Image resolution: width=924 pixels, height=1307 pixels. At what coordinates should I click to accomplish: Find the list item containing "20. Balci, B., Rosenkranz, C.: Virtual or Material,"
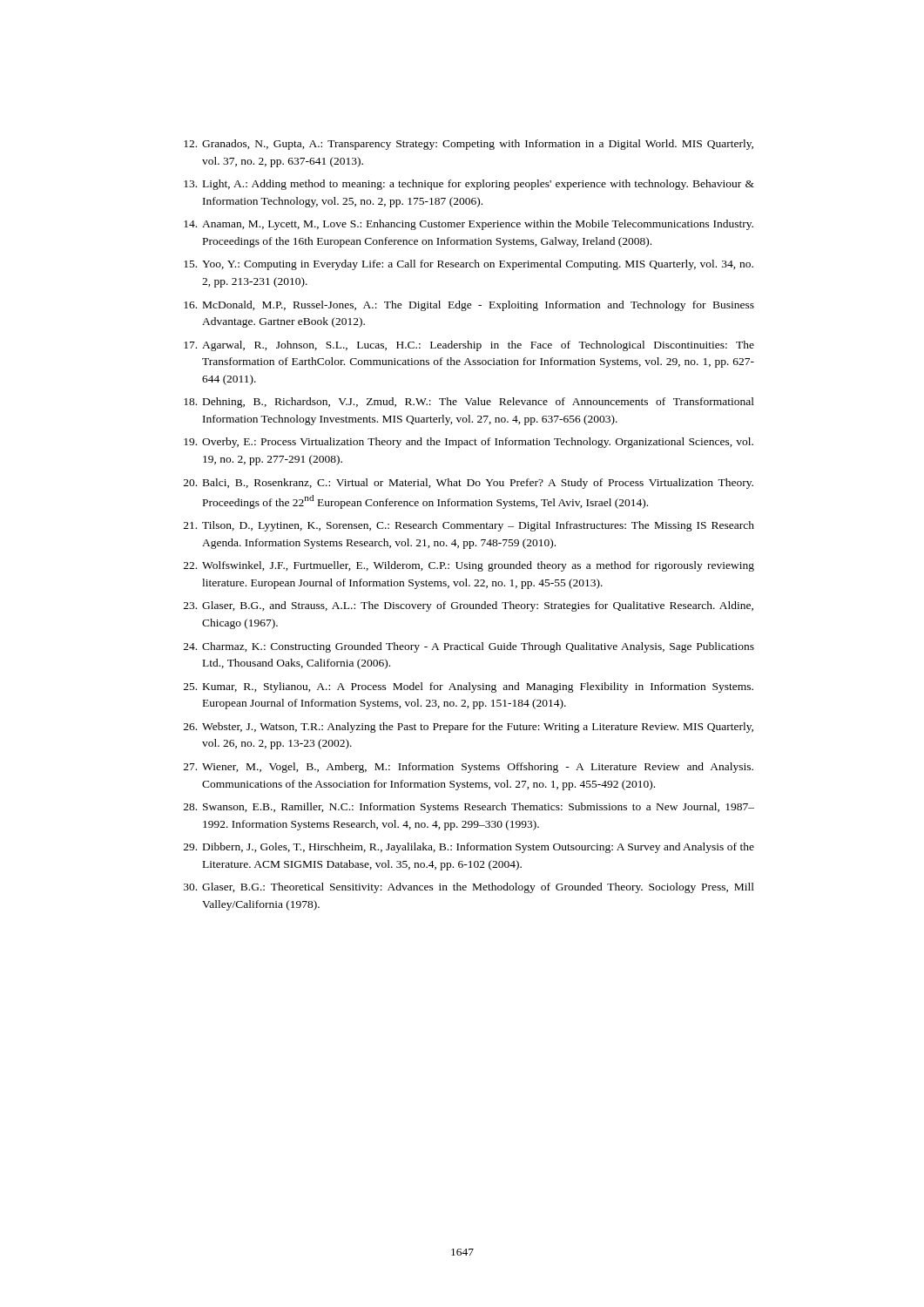click(462, 492)
